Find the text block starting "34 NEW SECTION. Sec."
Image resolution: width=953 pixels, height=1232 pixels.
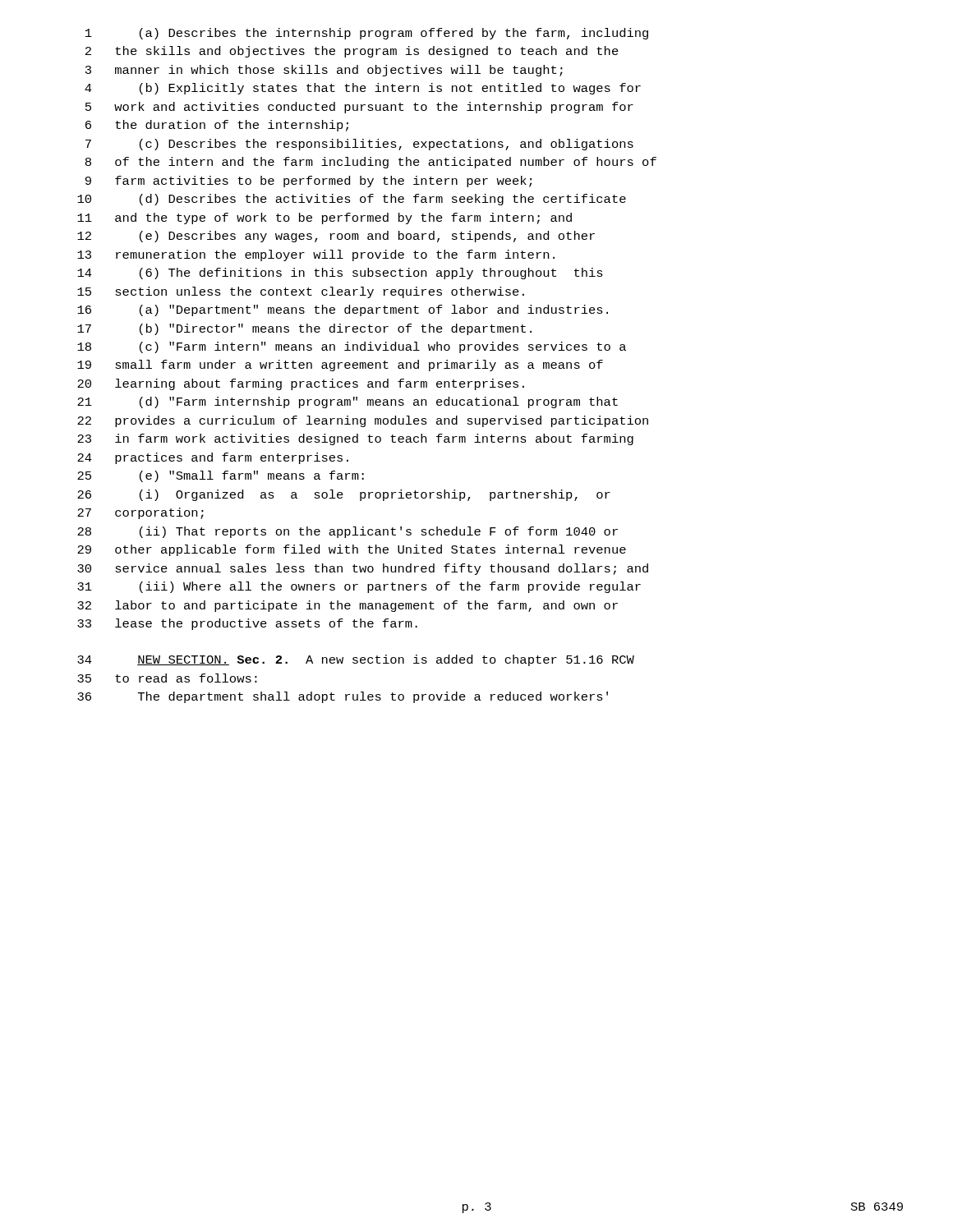pyautogui.click(x=356, y=660)
